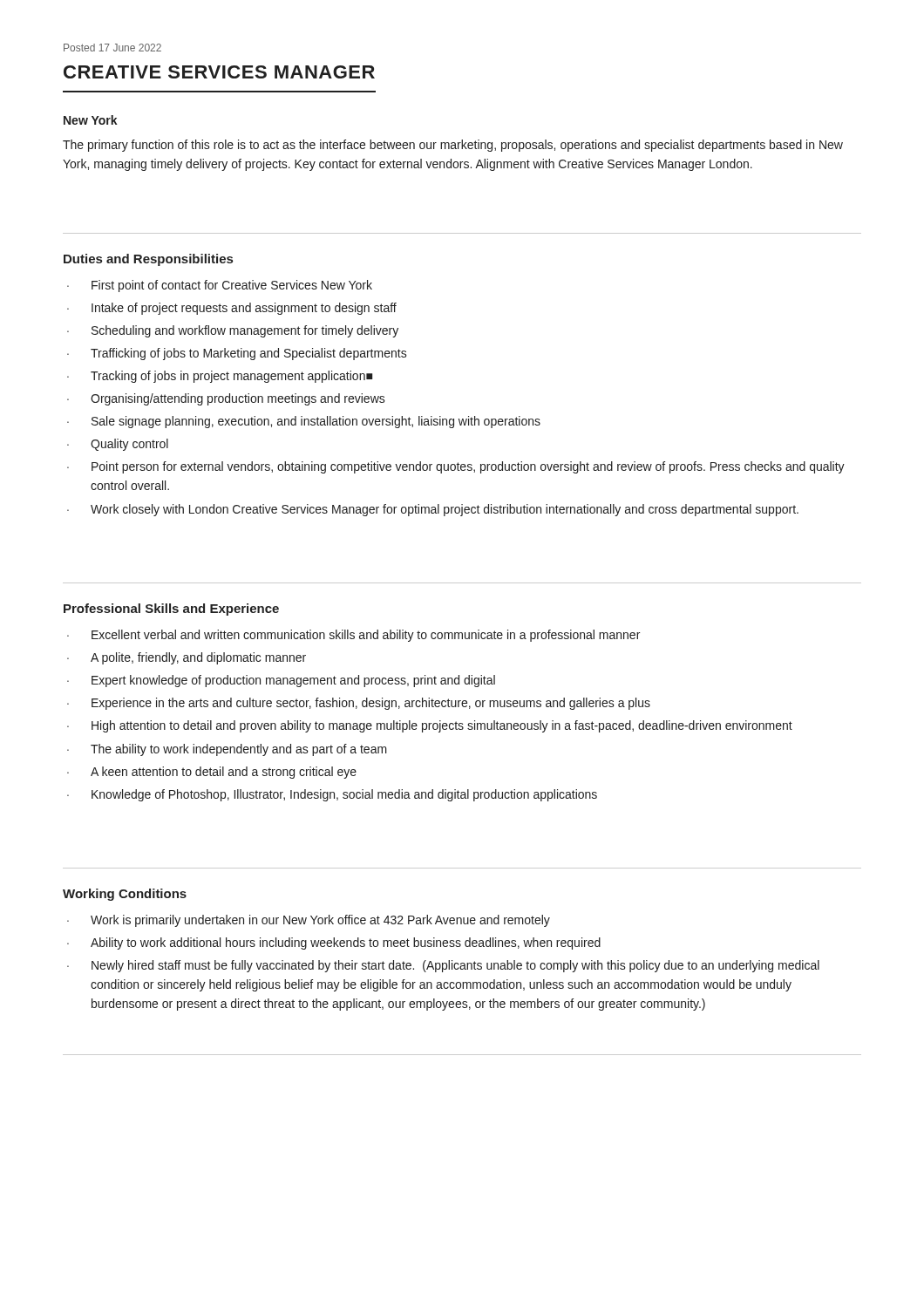Click the passage that begins "· Ability to work"

click(462, 943)
